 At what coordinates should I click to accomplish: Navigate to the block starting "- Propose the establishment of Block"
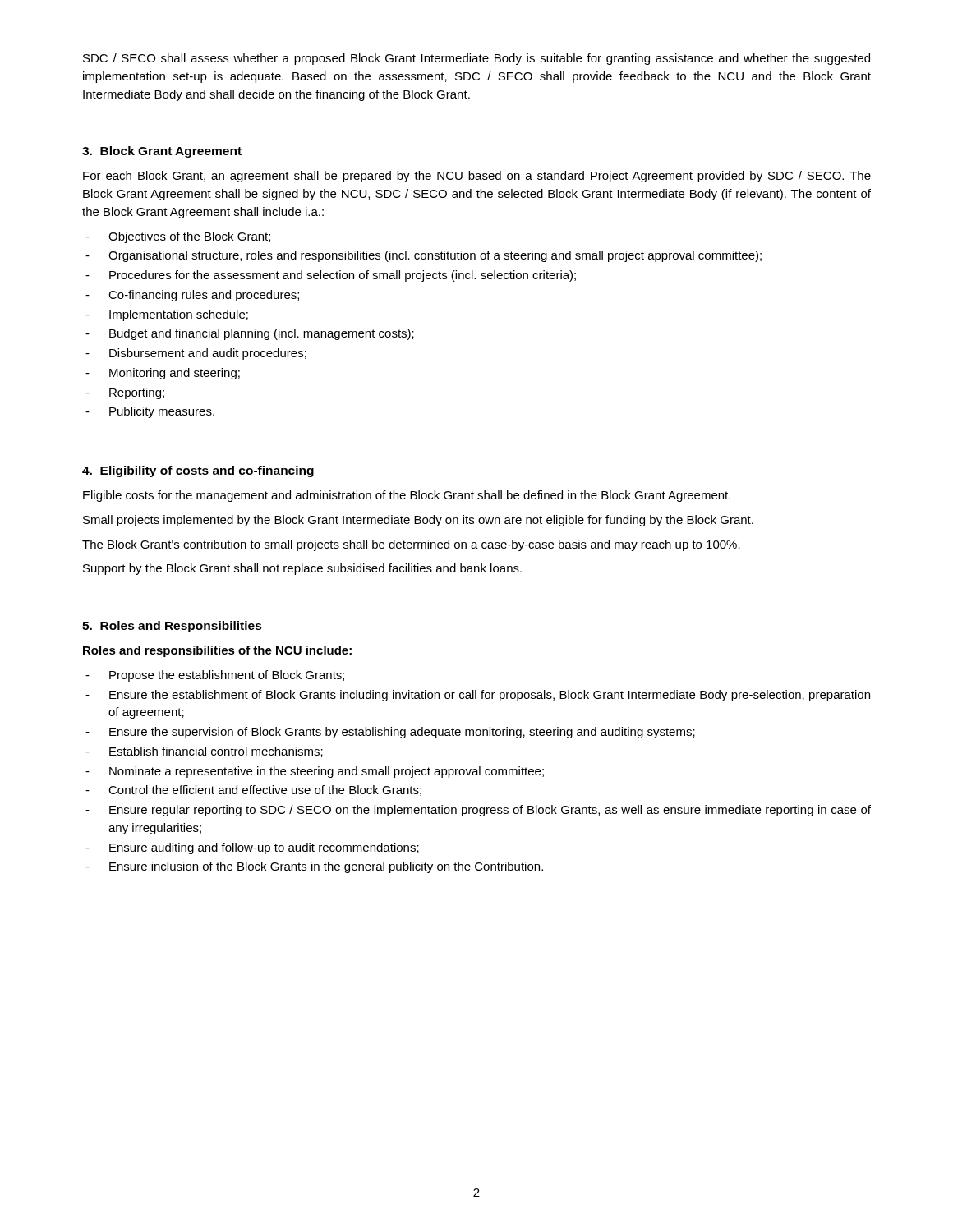click(x=215, y=676)
